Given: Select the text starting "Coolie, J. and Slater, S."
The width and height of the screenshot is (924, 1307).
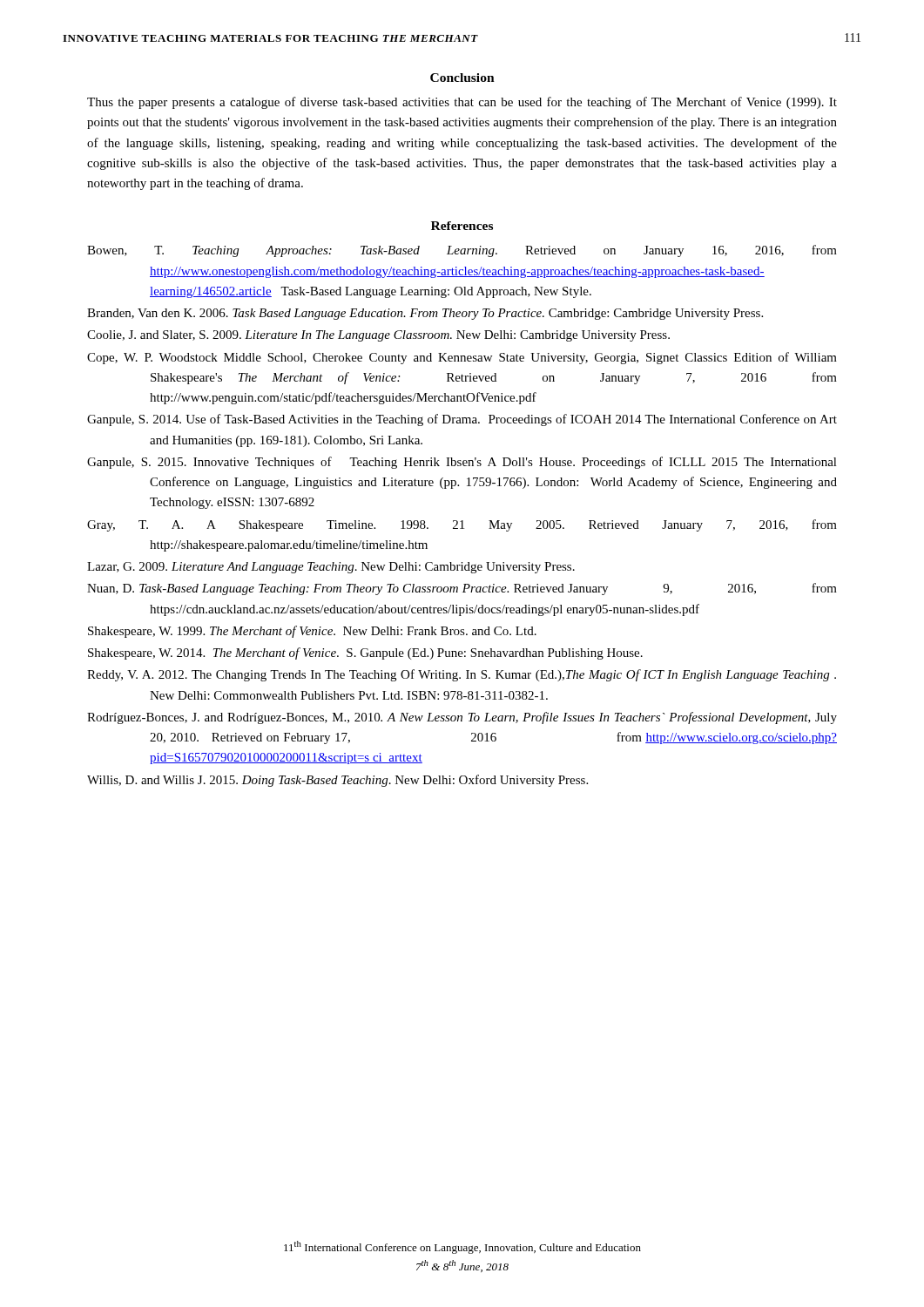Looking at the screenshot, I should (379, 335).
